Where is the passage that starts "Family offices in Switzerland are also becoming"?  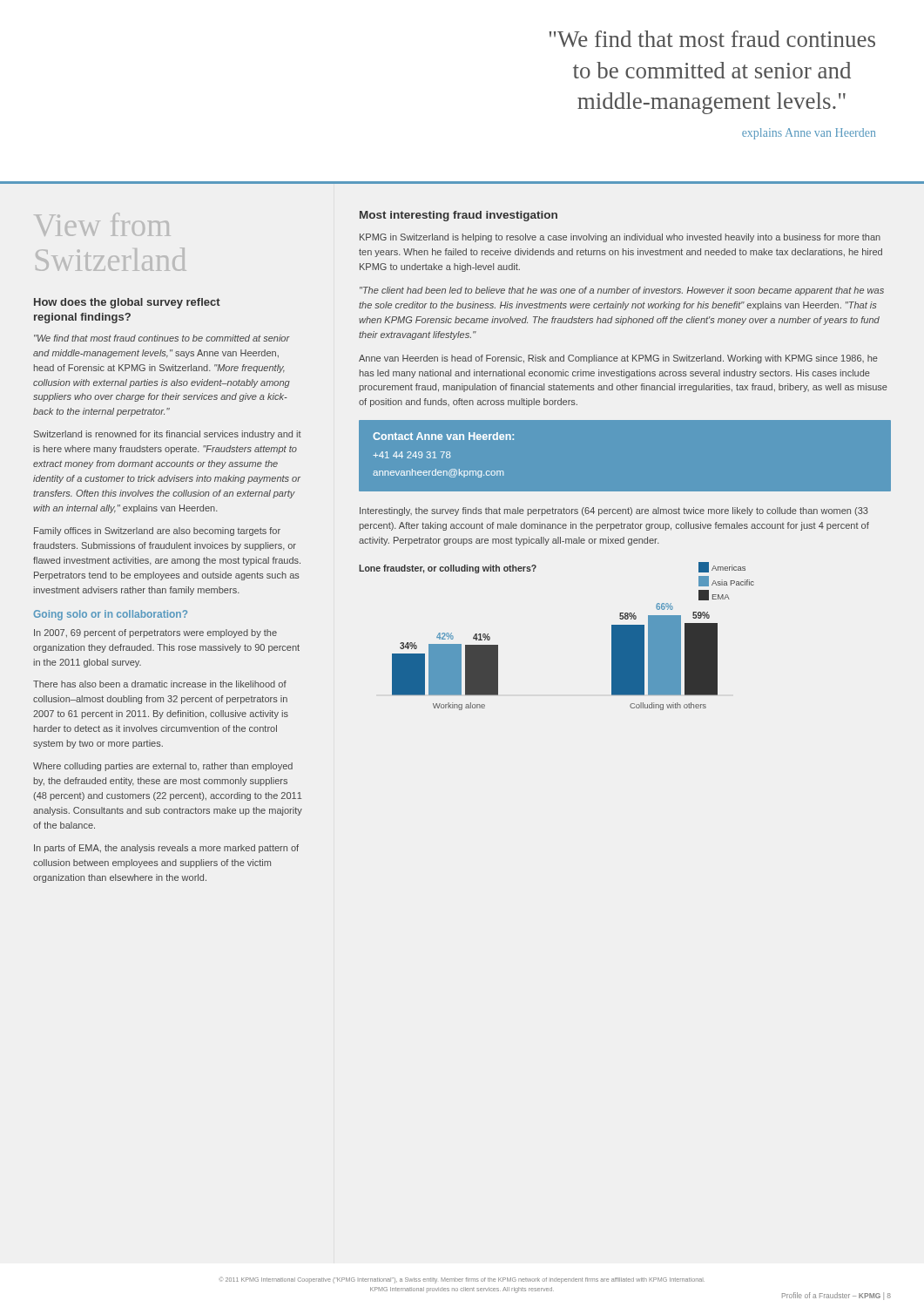click(167, 560)
